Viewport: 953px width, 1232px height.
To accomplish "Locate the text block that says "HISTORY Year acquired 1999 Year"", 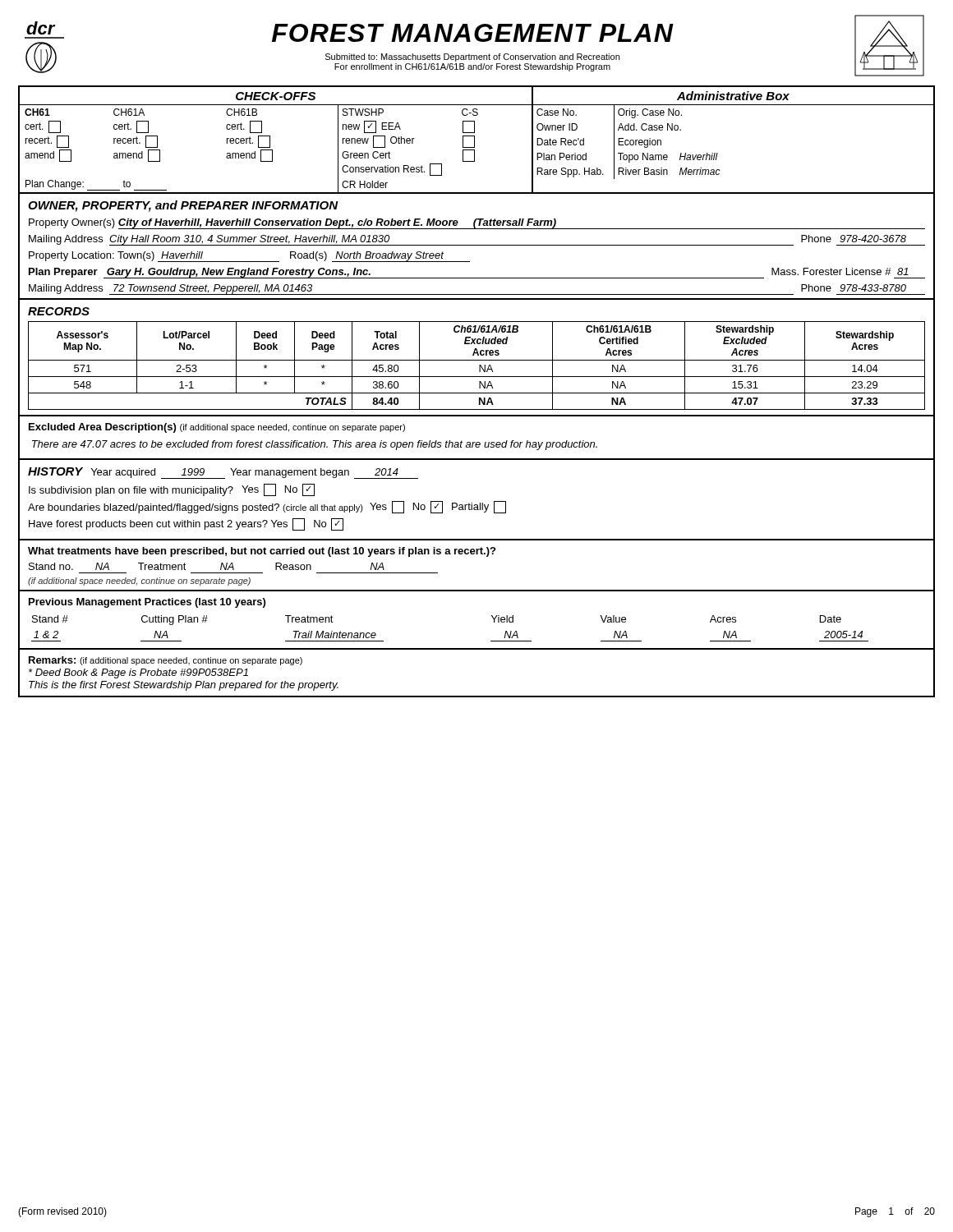I will click(x=223, y=471).
